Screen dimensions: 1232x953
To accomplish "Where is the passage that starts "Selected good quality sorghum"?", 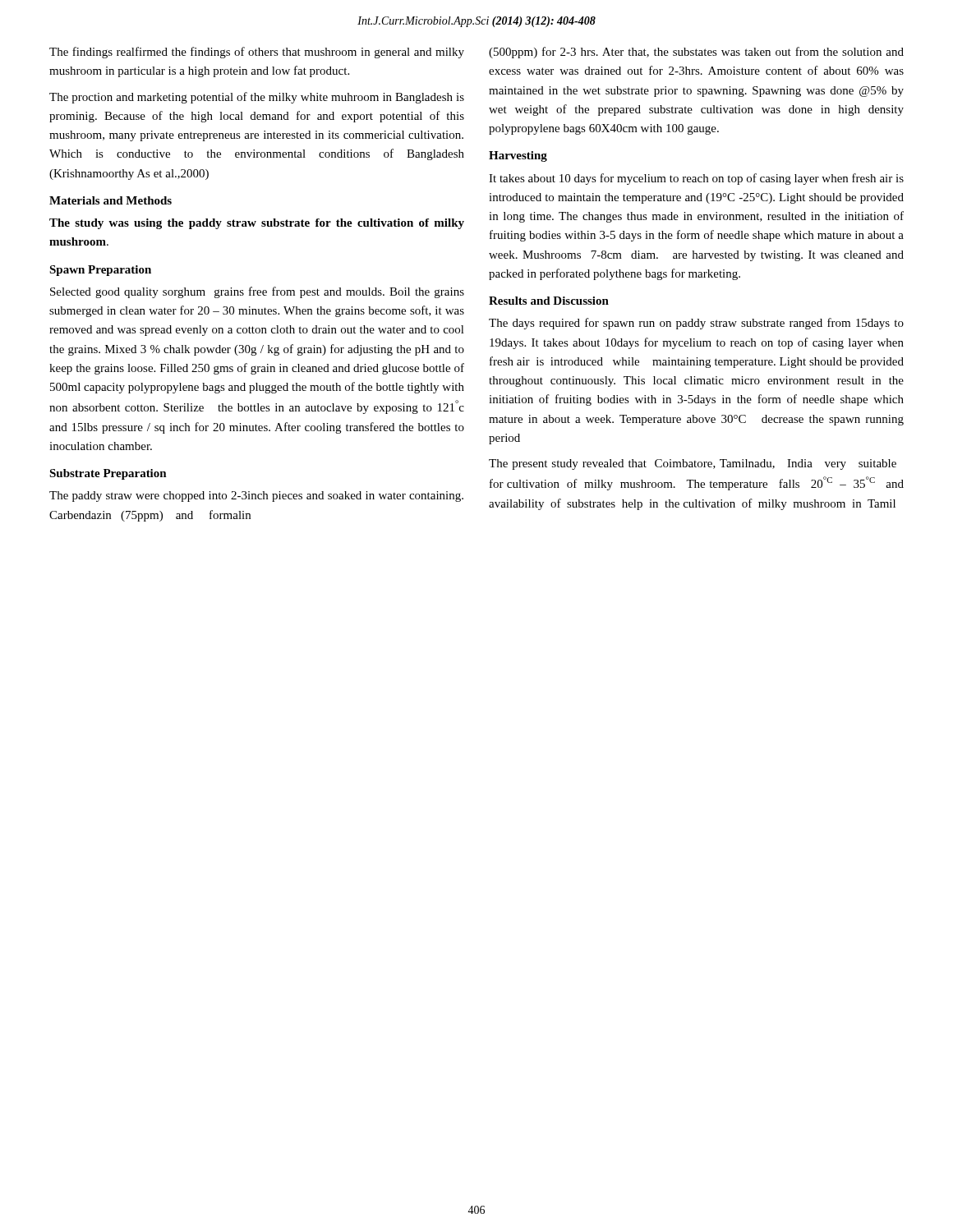I will 257,369.
